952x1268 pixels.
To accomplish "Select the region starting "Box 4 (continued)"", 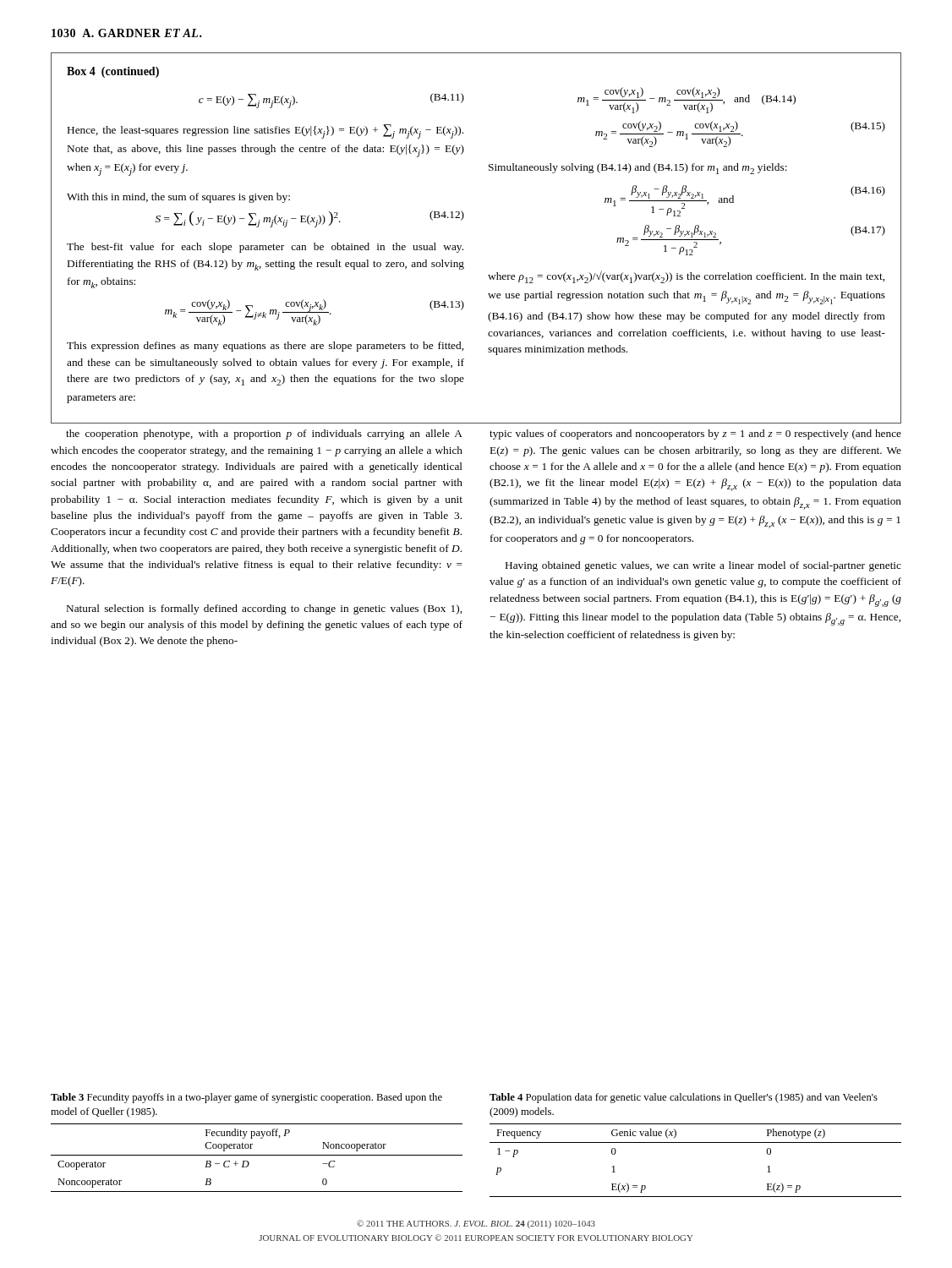I will tap(113, 72).
